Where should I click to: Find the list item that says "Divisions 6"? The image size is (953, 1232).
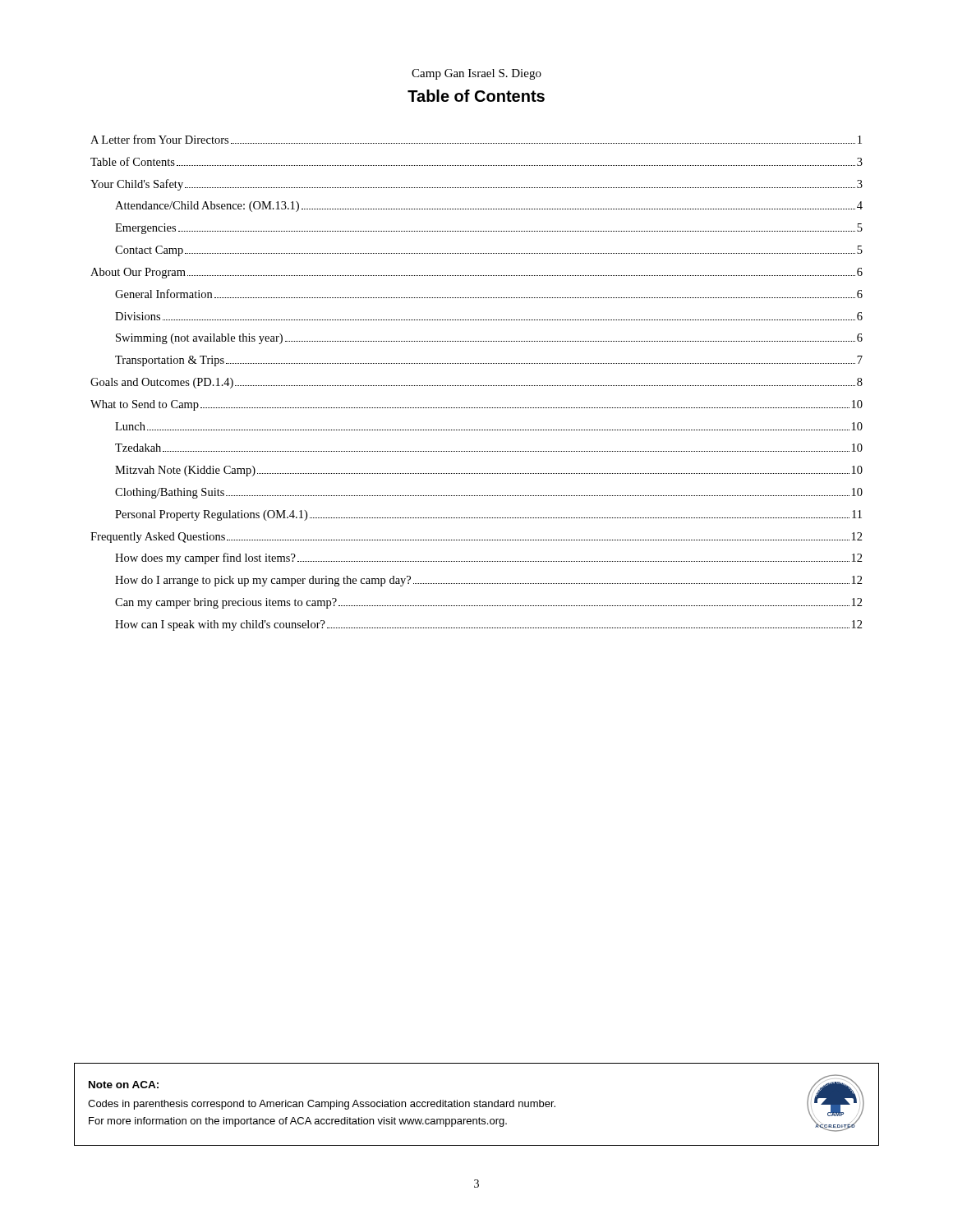coord(489,316)
